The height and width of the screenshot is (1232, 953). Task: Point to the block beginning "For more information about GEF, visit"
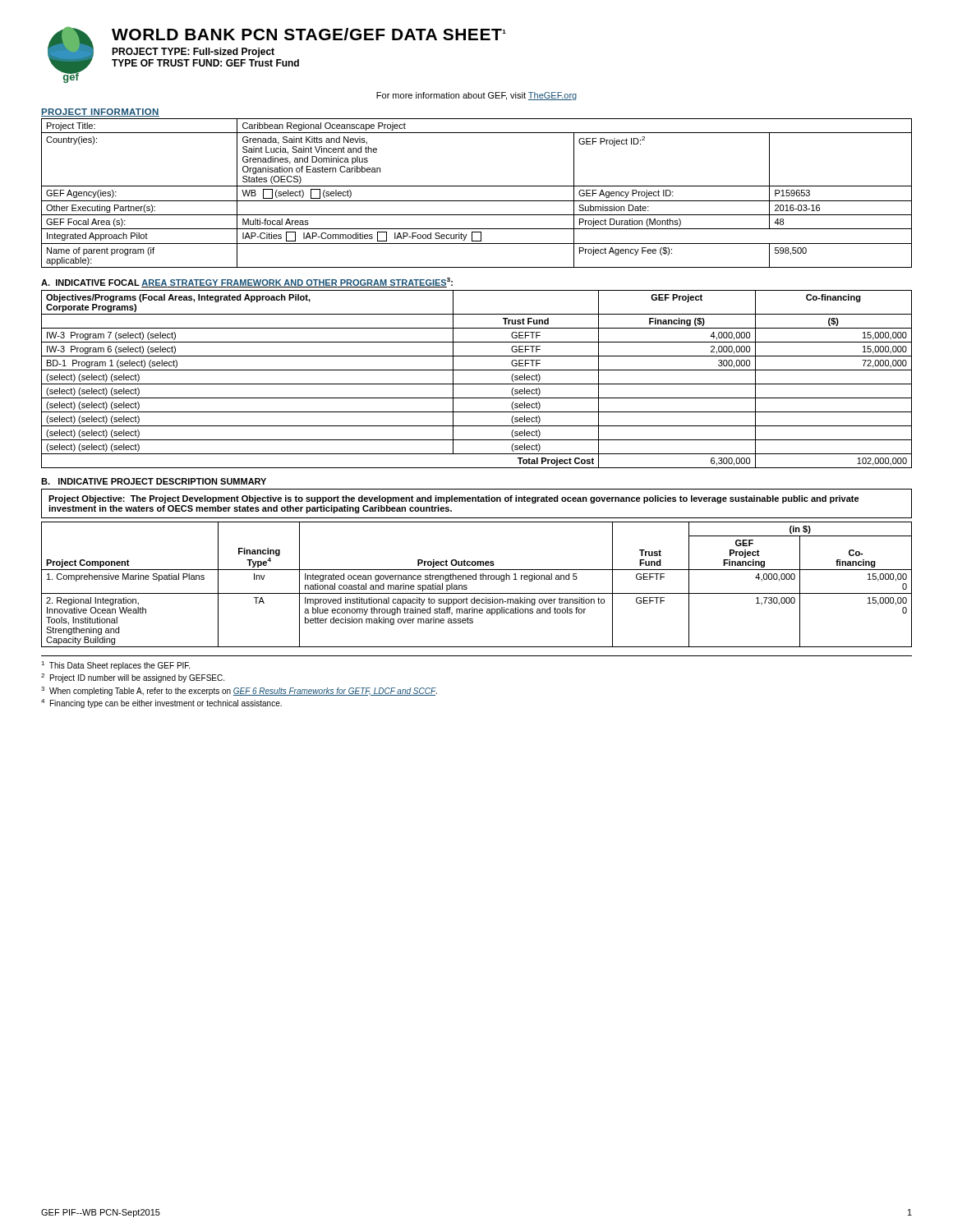[x=476, y=95]
